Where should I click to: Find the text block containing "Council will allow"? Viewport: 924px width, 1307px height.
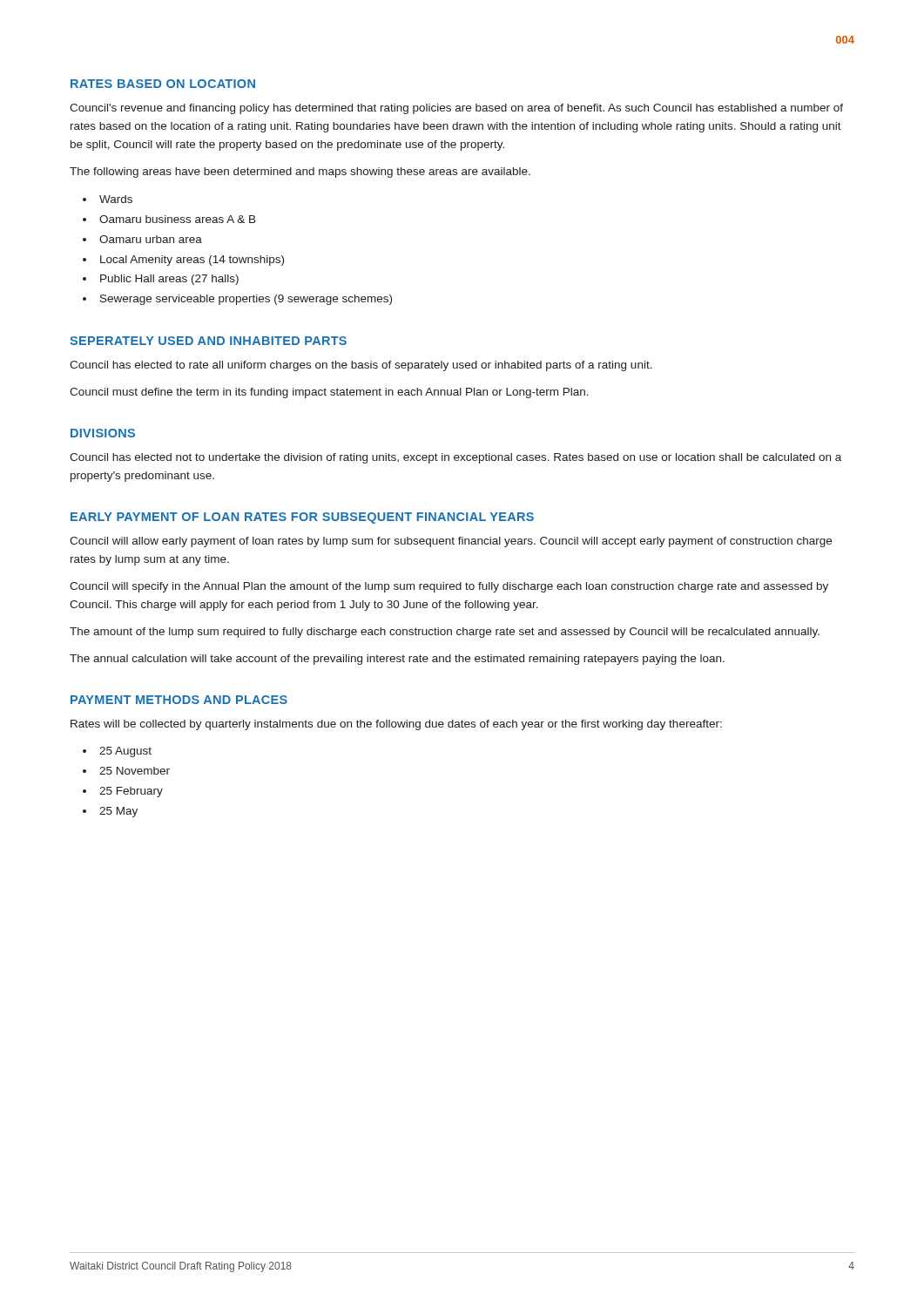(x=451, y=550)
